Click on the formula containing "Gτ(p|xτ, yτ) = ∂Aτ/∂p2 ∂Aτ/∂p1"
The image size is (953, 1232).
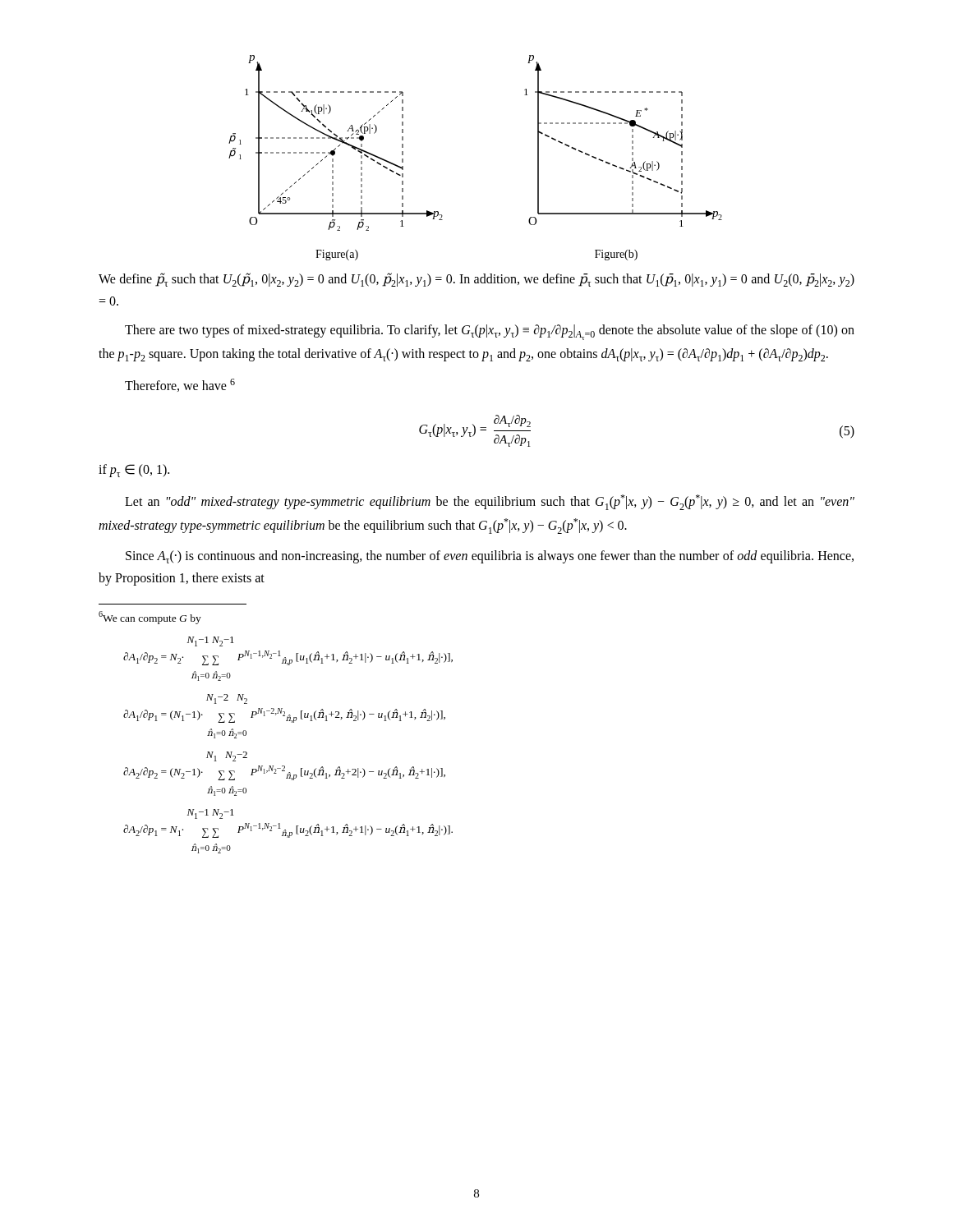[449, 431]
